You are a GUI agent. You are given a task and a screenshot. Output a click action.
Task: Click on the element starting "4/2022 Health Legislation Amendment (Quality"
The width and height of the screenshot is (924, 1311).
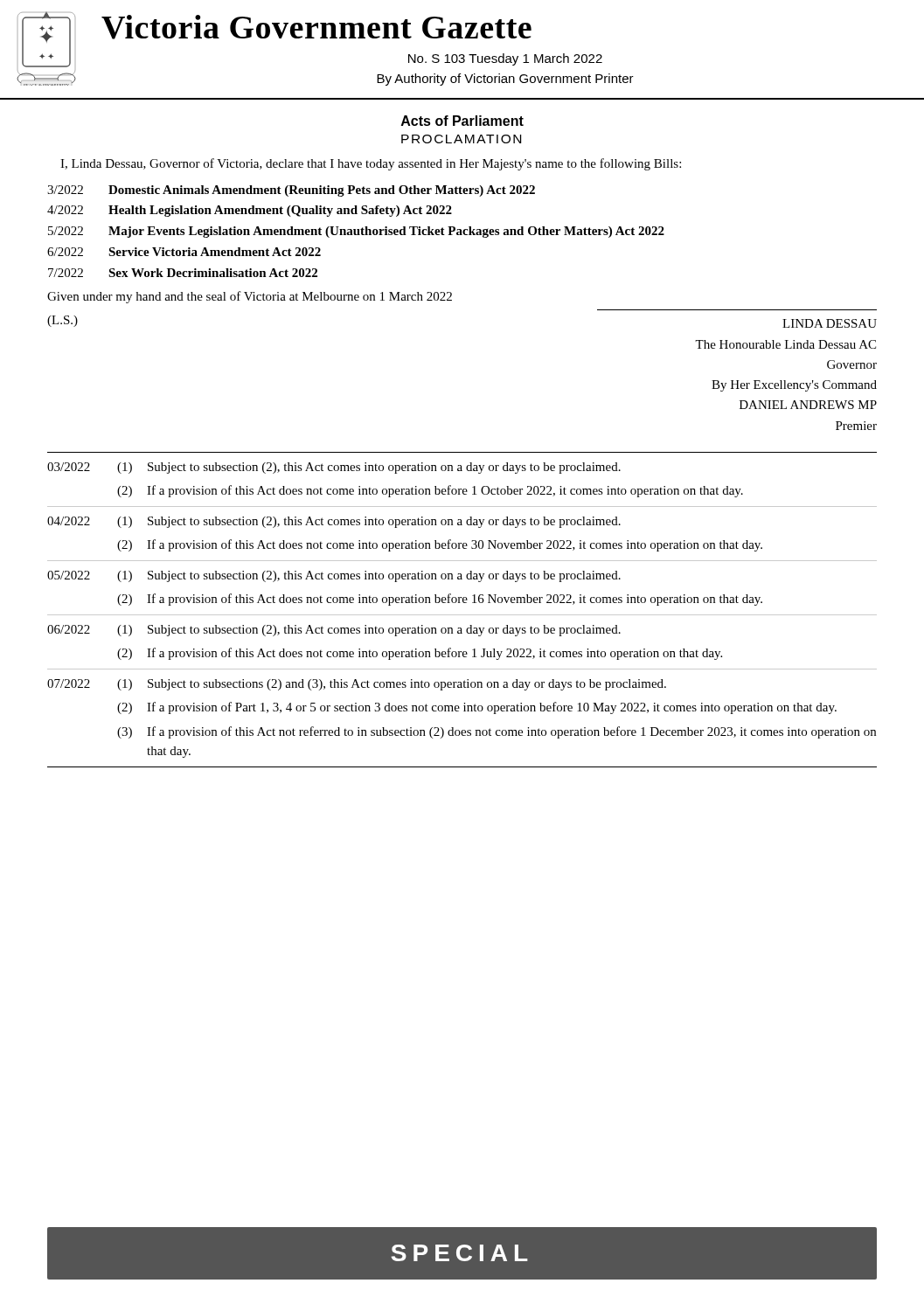[462, 211]
